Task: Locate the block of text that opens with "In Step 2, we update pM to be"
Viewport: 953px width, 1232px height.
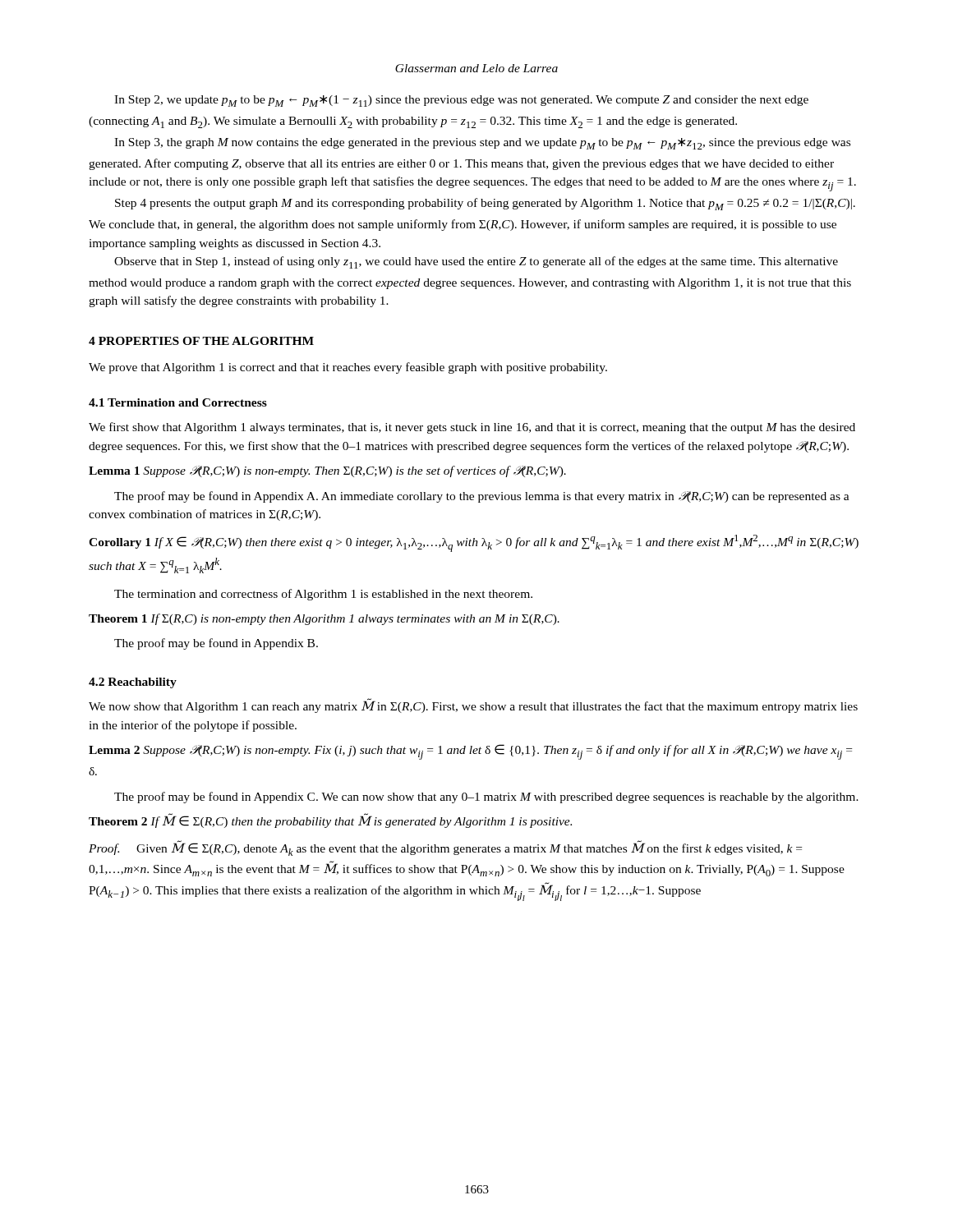Action: tap(476, 112)
